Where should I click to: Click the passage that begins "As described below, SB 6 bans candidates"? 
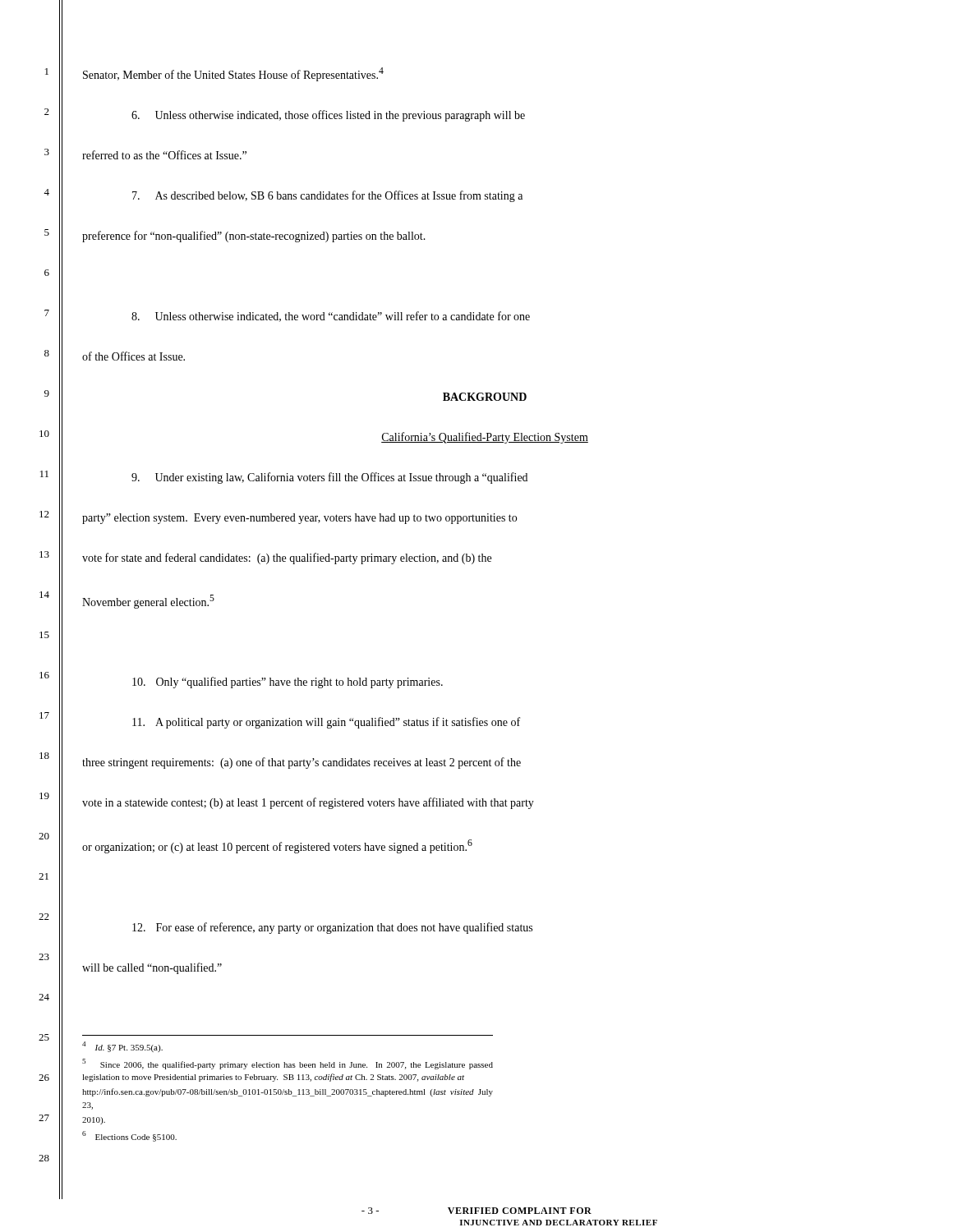click(327, 196)
